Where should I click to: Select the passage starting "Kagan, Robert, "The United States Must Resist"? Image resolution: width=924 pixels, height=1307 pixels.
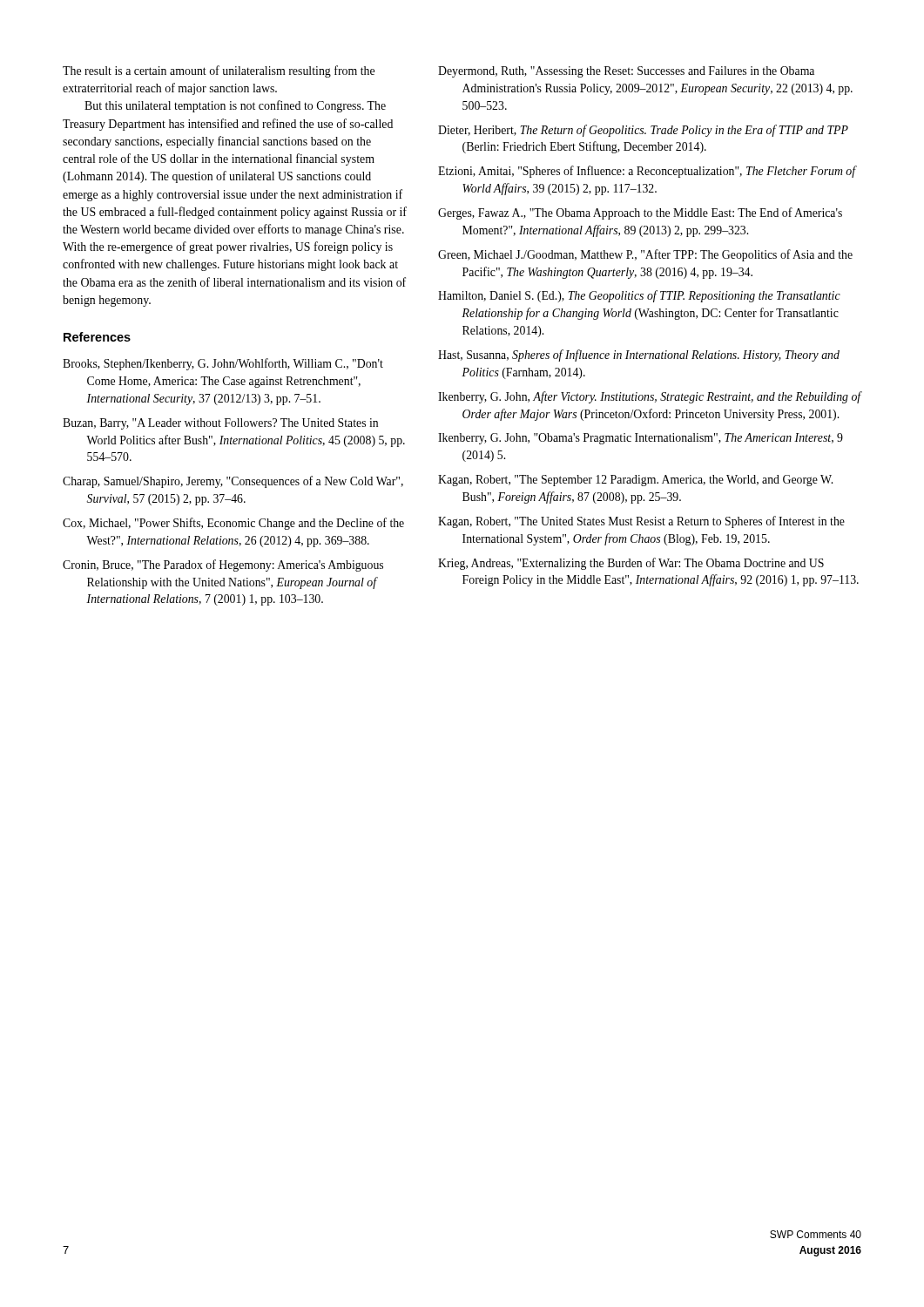(641, 530)
